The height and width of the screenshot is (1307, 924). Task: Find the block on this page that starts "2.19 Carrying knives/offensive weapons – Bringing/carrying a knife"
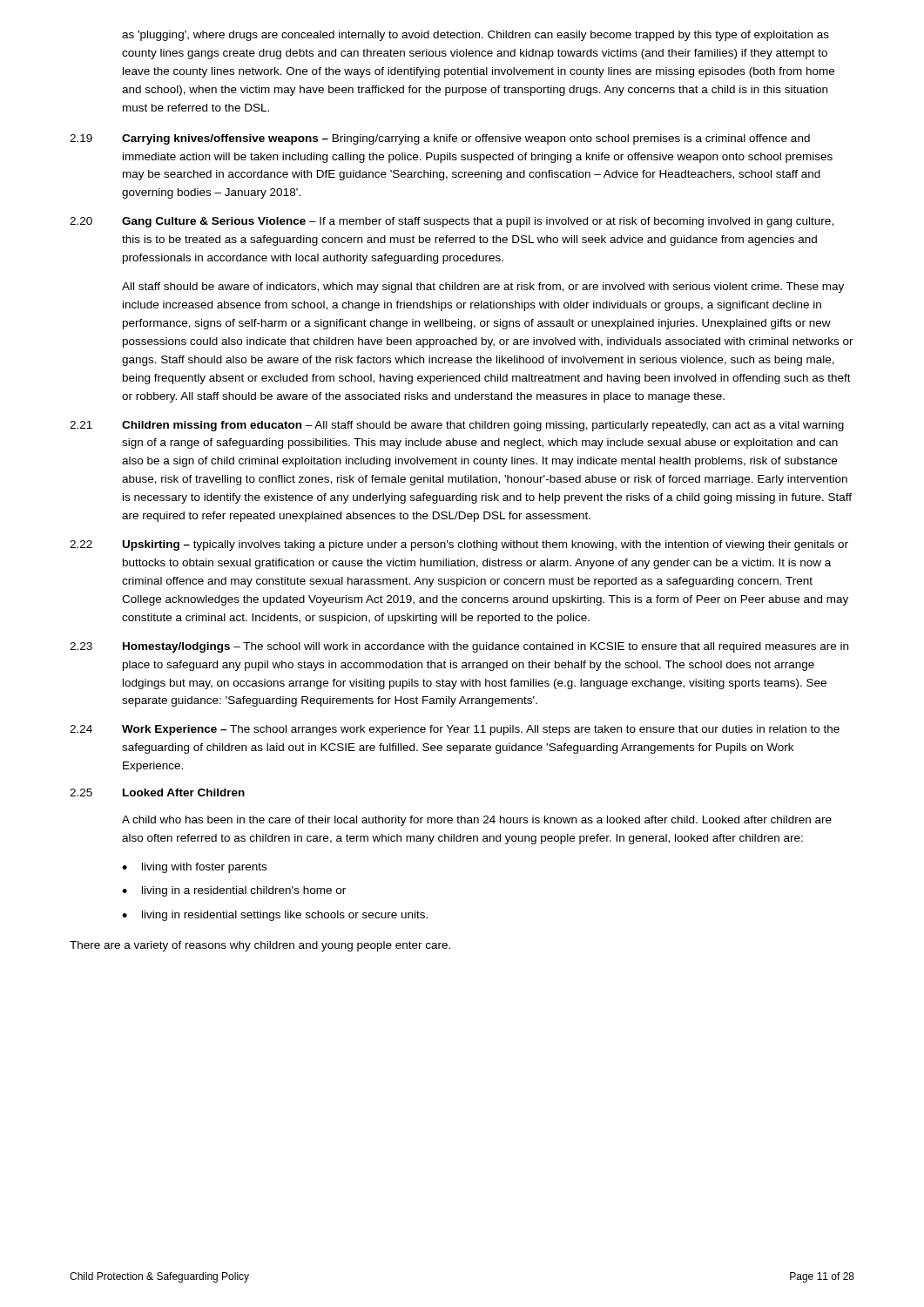pos(462,166)
